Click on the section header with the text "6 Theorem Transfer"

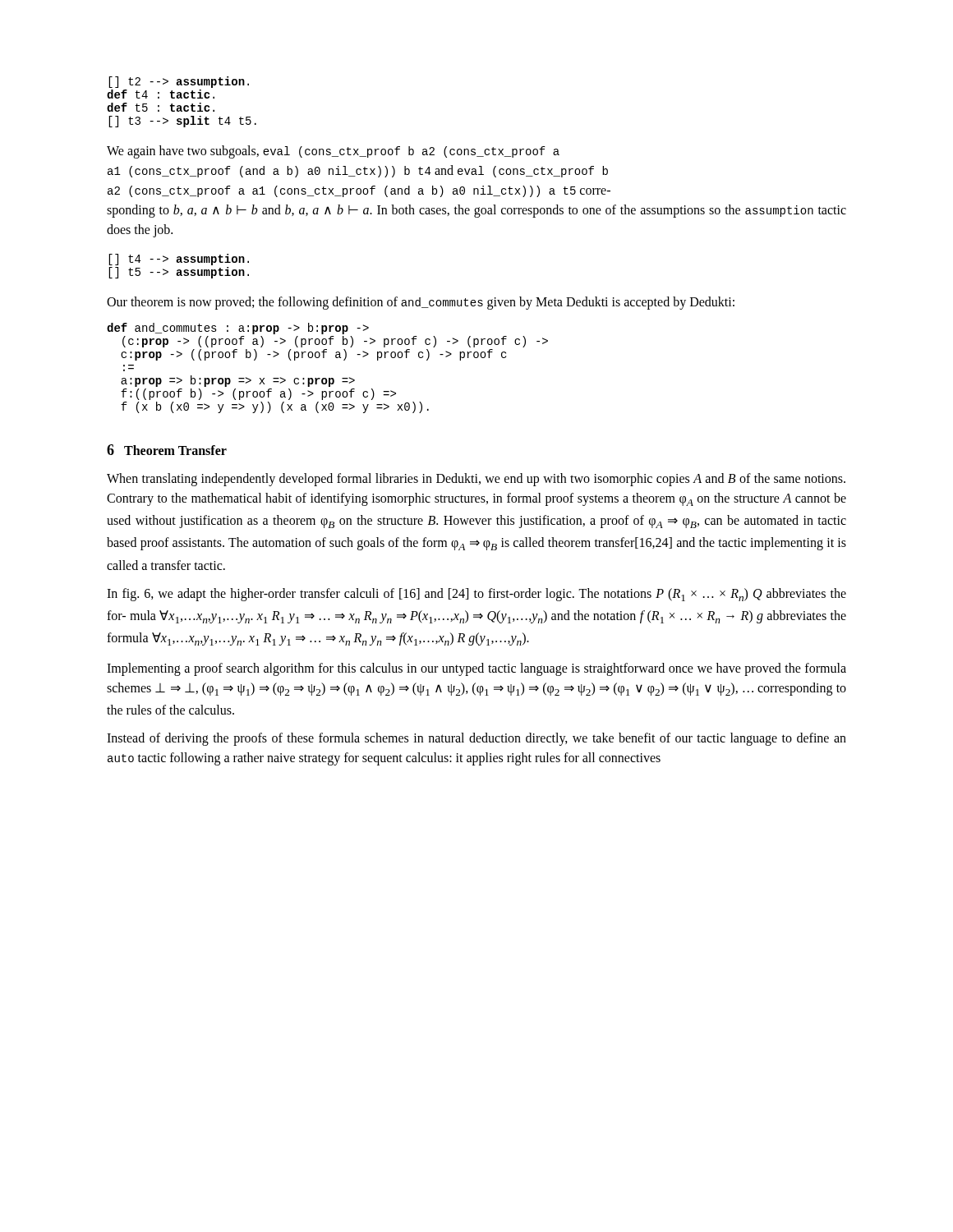[x=167, y=450]
